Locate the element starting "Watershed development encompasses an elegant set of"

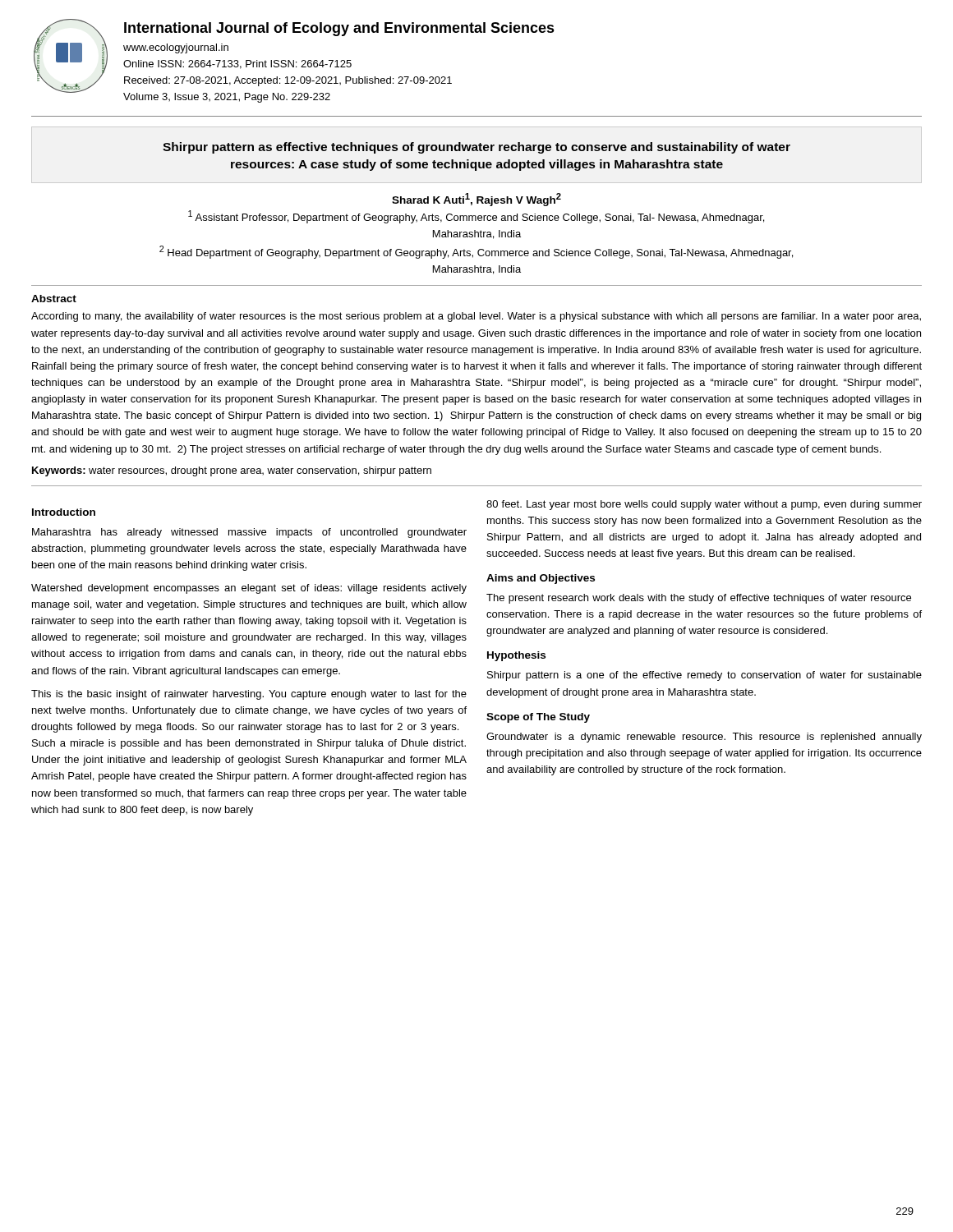[249, 629]
